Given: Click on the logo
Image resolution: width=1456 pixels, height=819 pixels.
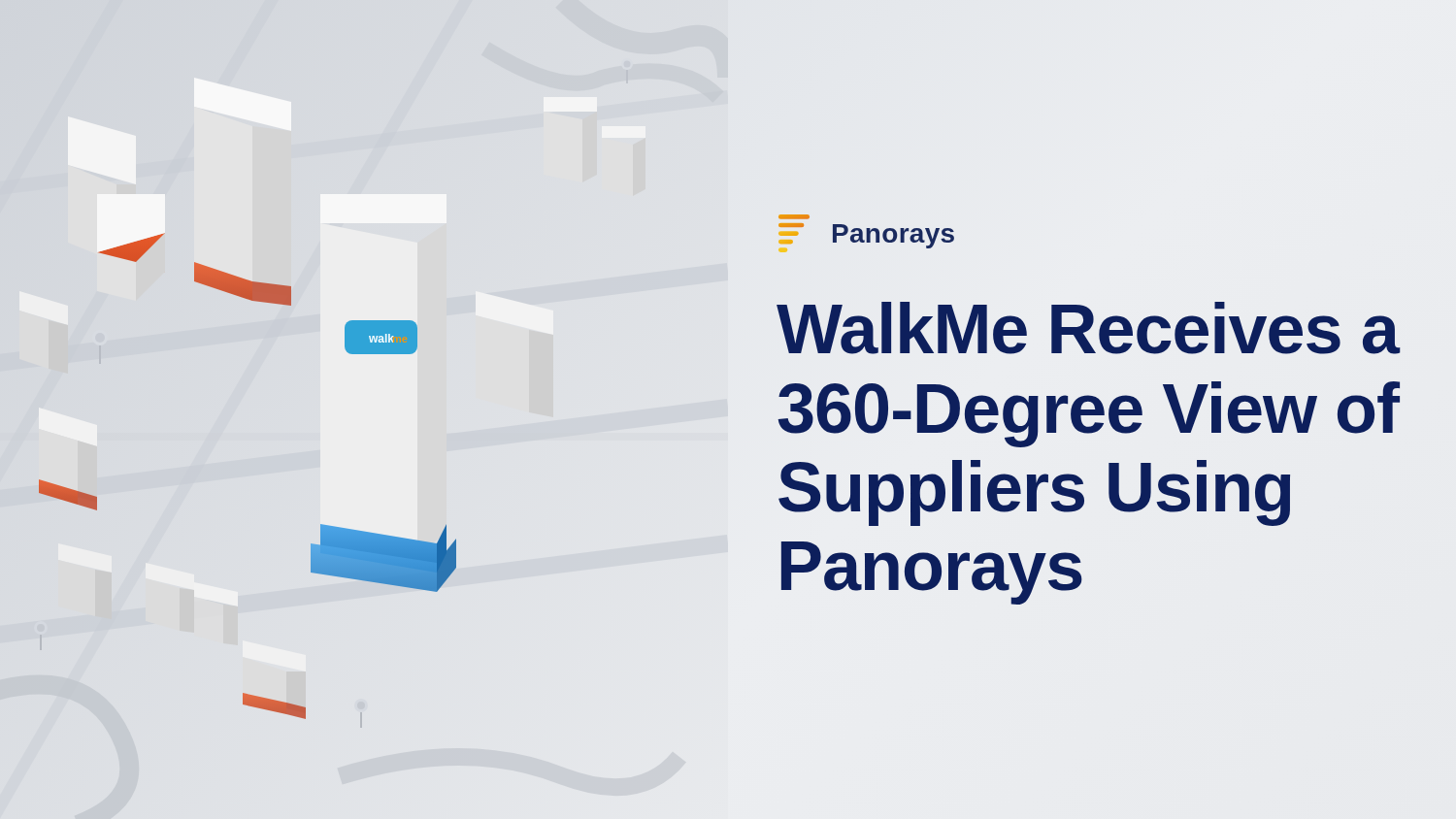Looking at the screenshot, I should 1087,410.
